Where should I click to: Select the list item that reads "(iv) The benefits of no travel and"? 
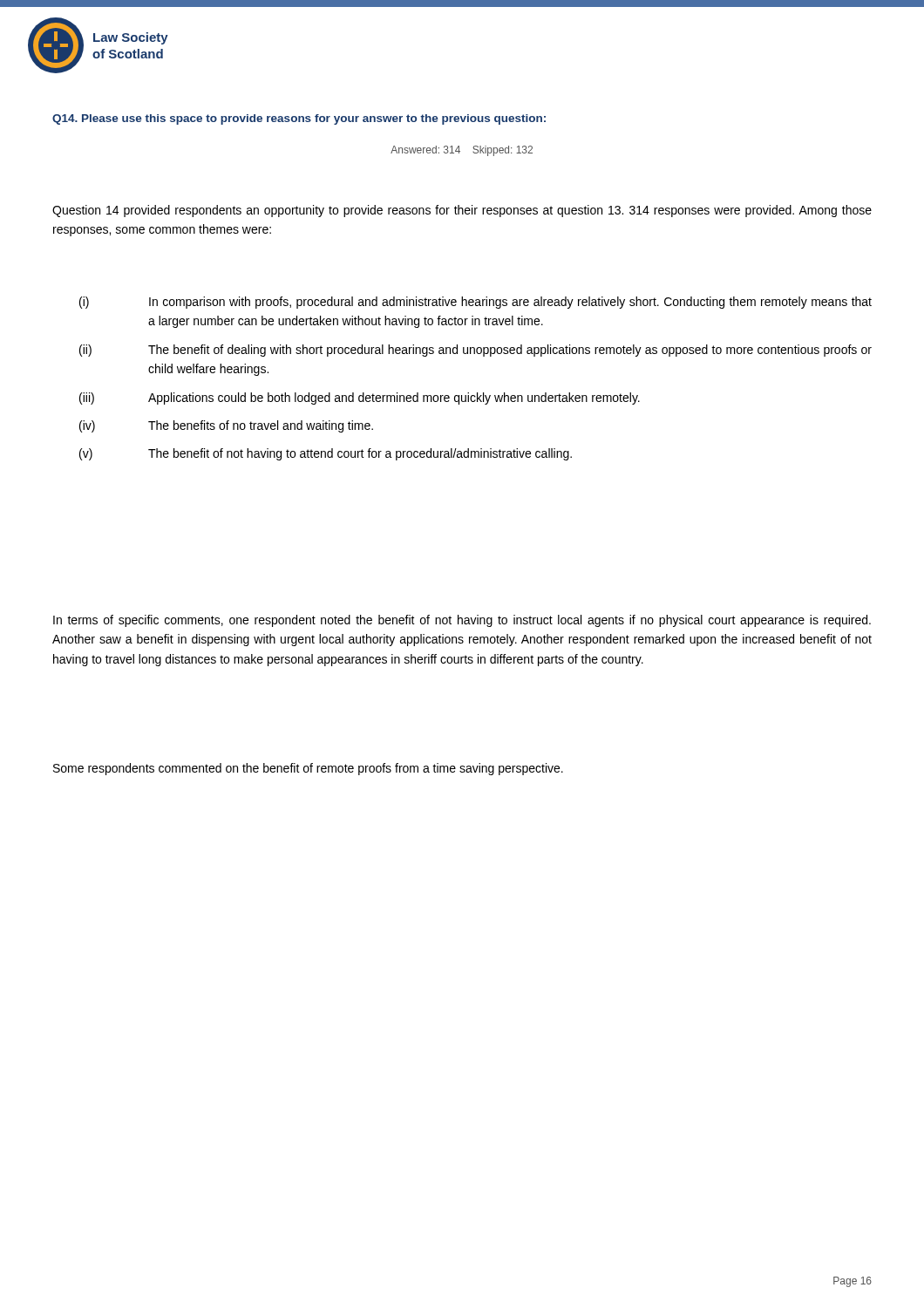(226, 426)
